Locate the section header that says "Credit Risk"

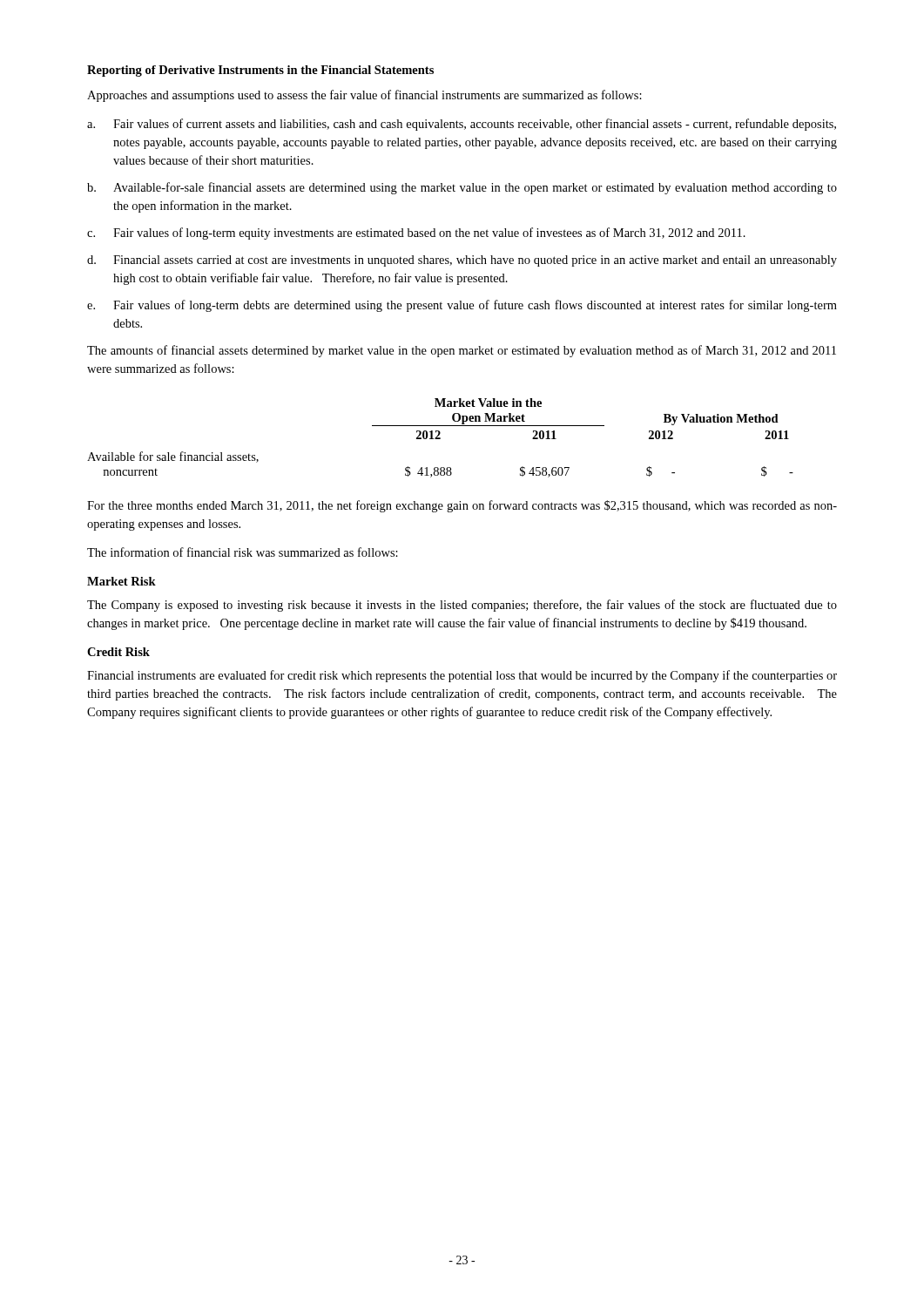tap(118, 652)
